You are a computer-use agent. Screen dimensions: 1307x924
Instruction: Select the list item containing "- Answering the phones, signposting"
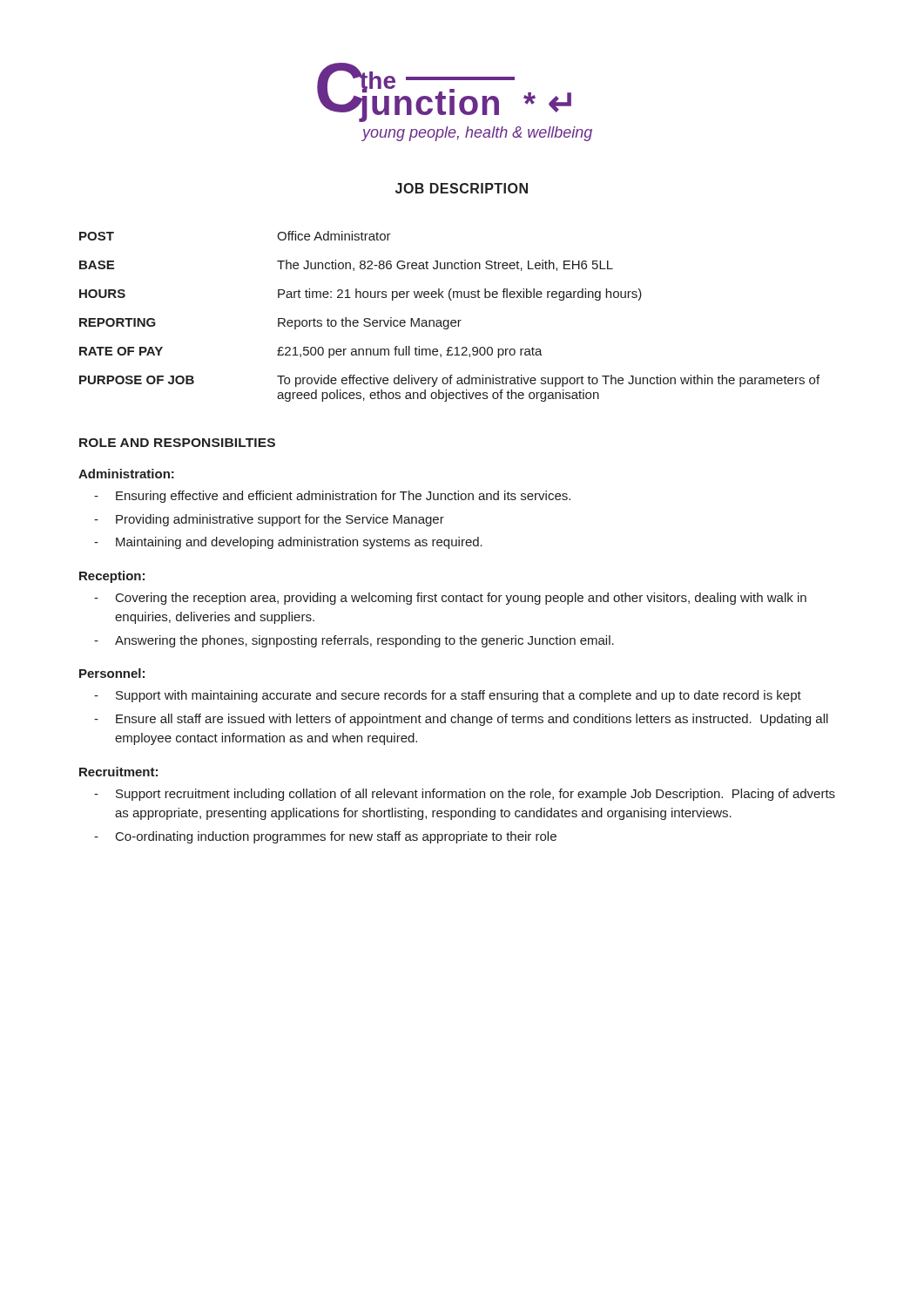point(470,640)
